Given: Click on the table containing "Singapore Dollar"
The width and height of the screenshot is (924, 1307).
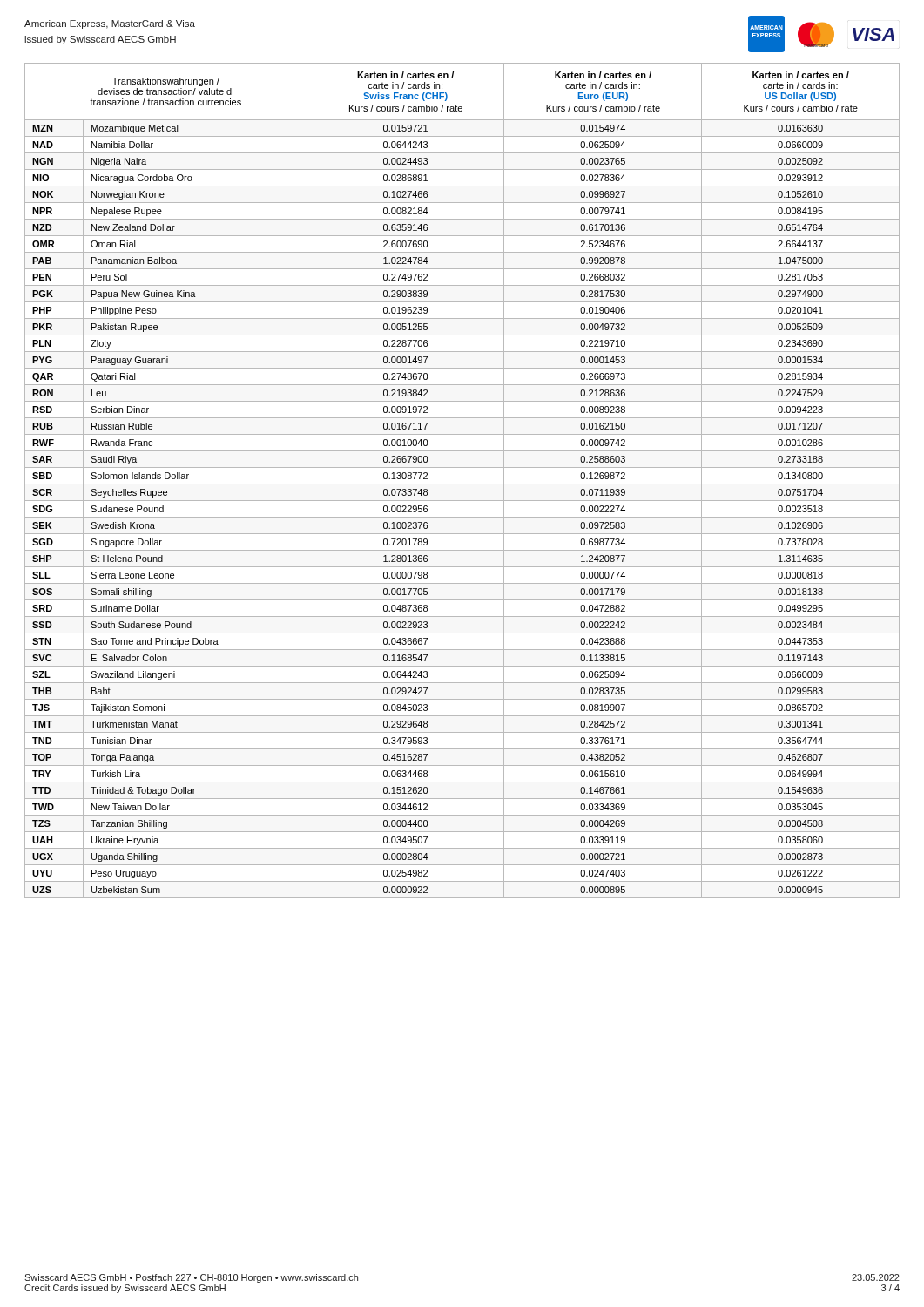Looking at the screenshot, I should pyautogui.click(x=462, y=481).
